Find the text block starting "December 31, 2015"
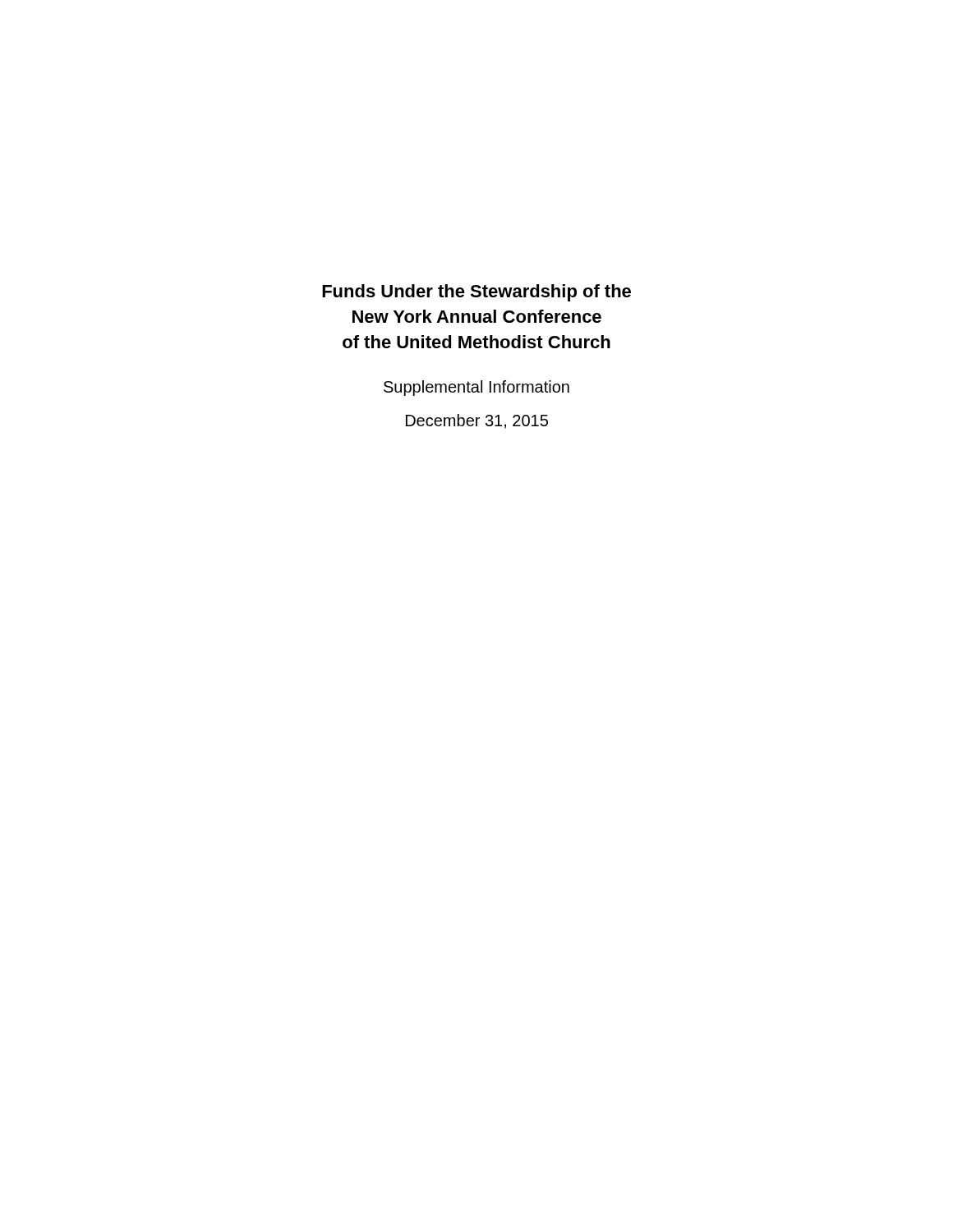Screen dimensions: 1232x953 pos(476,421)
